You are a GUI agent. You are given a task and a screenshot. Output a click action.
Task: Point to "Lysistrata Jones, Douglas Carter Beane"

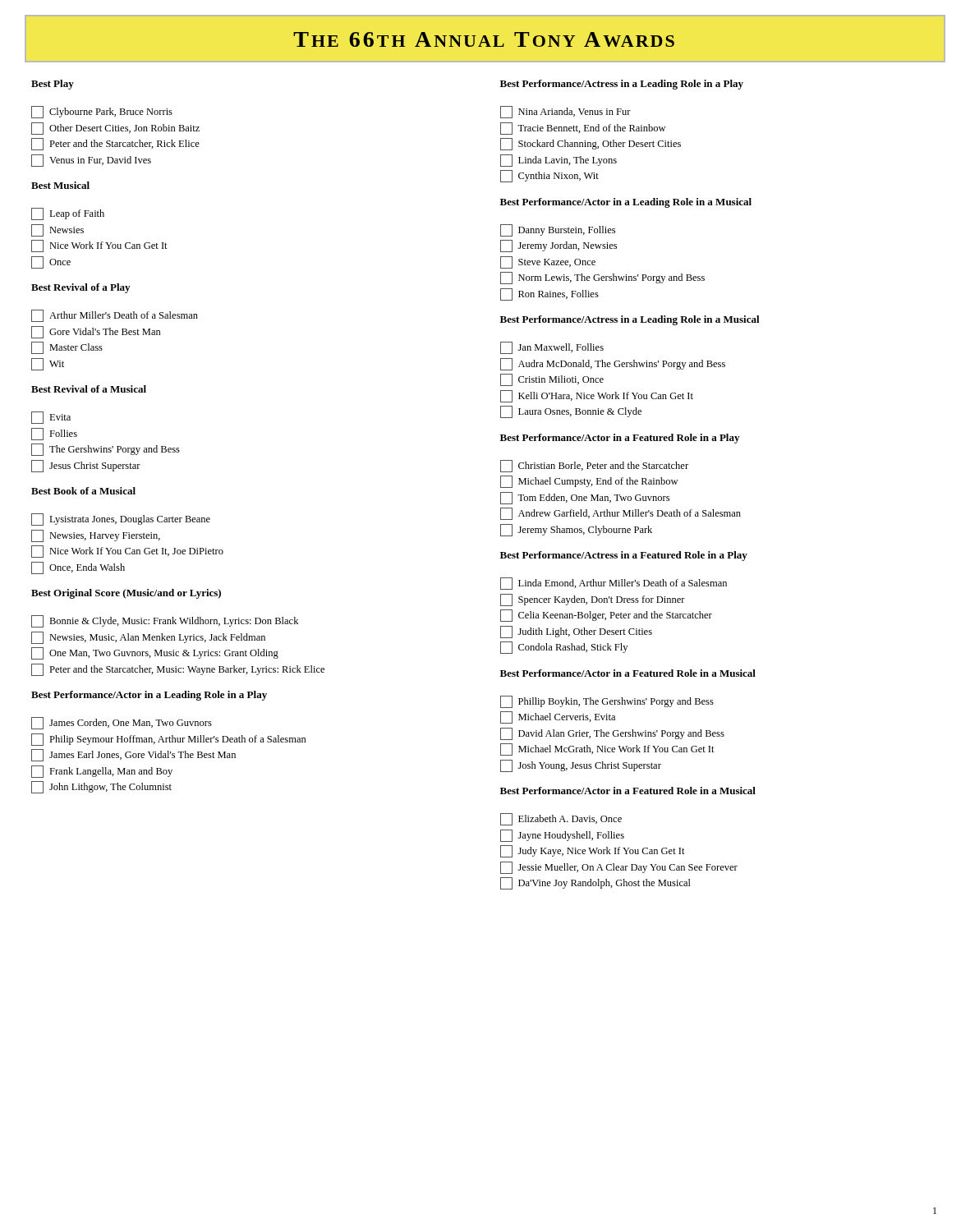pyautogui.click(x=121, y=520)
